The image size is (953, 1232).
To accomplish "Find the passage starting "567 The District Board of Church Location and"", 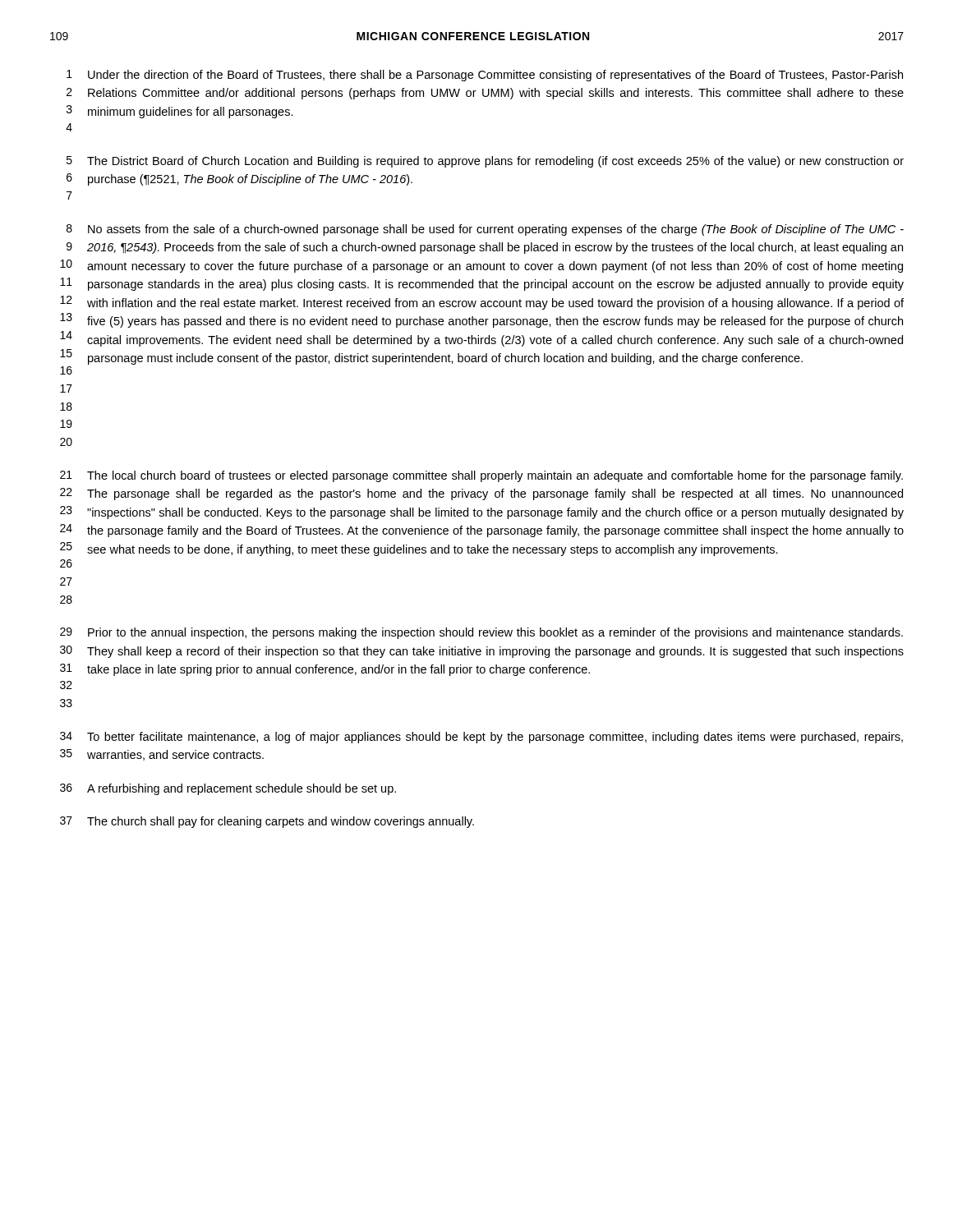I will pyautogui.click(x=485, y=162).
